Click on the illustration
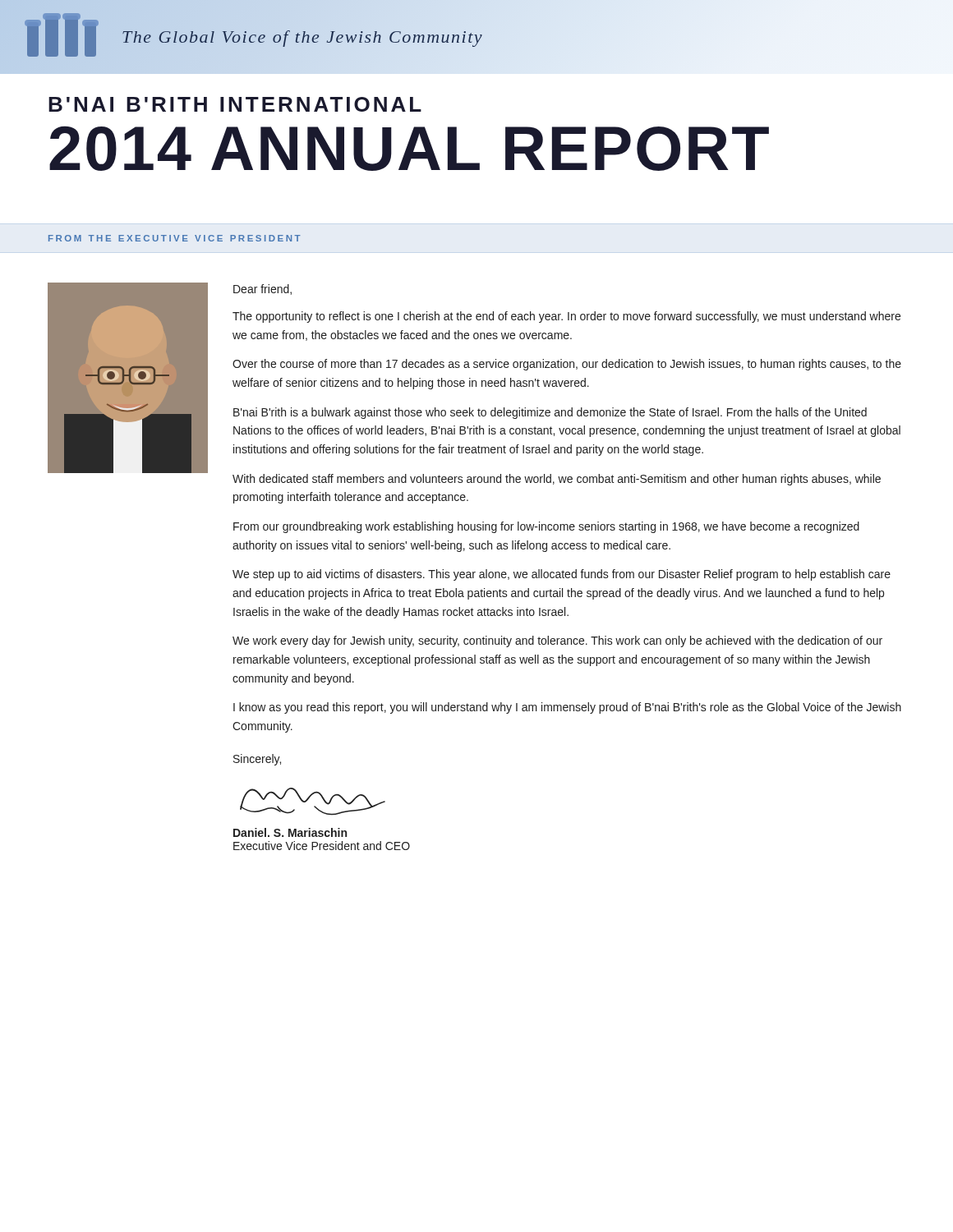This screenshot has width=953, height=1232. [569, 796]
